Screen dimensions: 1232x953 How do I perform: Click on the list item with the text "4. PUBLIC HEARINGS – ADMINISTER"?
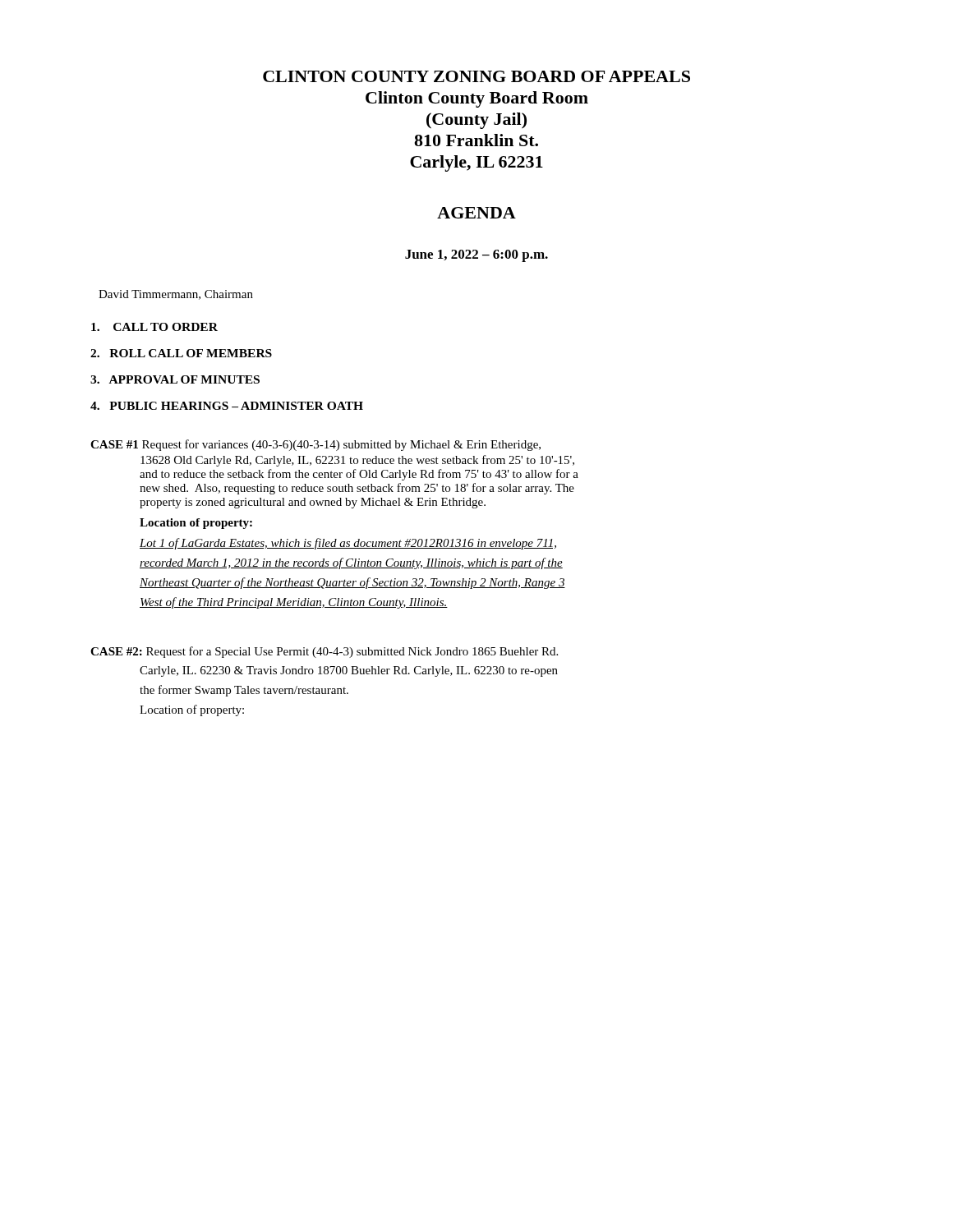click(x=227, y=405)
